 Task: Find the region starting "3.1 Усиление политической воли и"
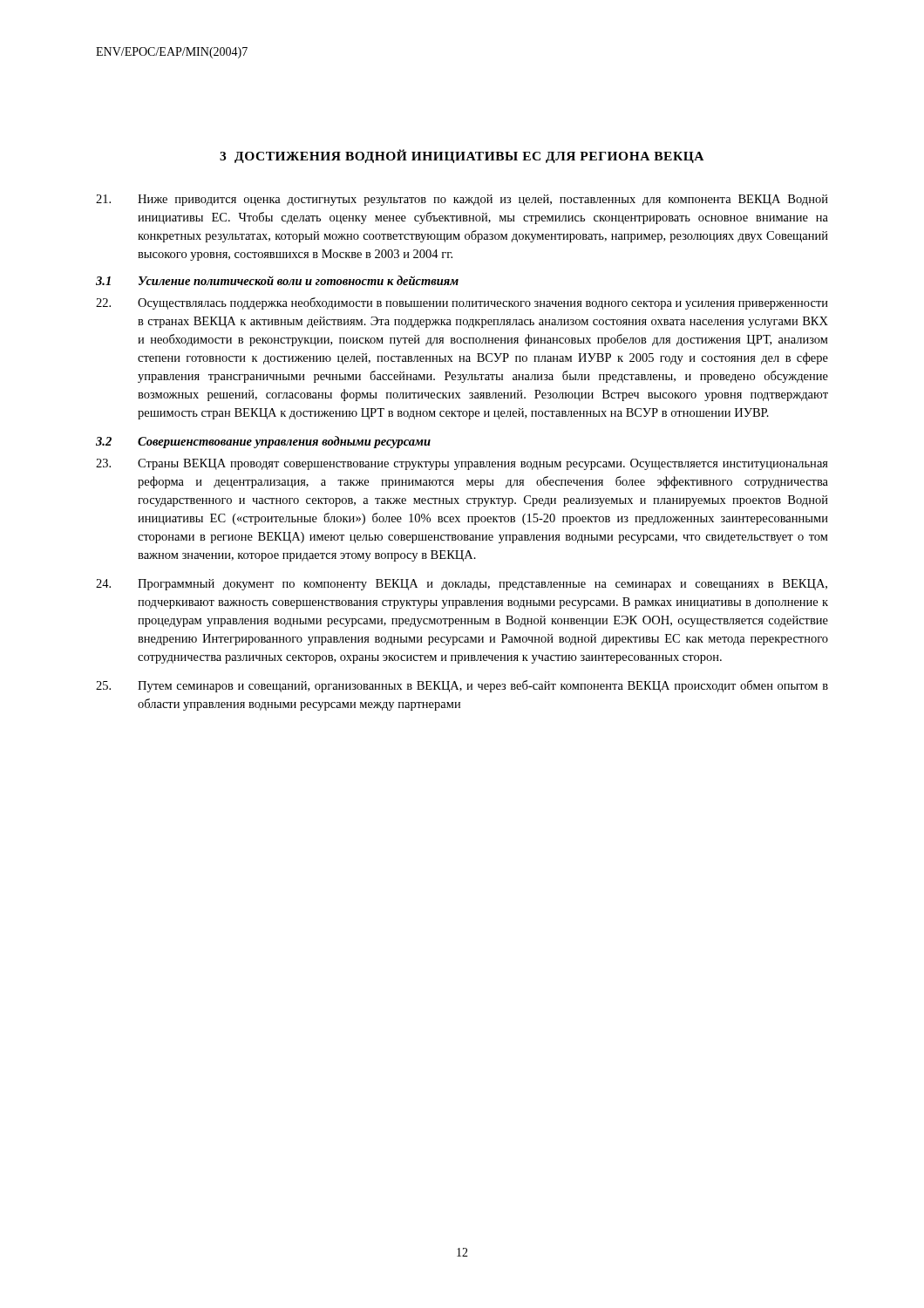tap(277, 281)
